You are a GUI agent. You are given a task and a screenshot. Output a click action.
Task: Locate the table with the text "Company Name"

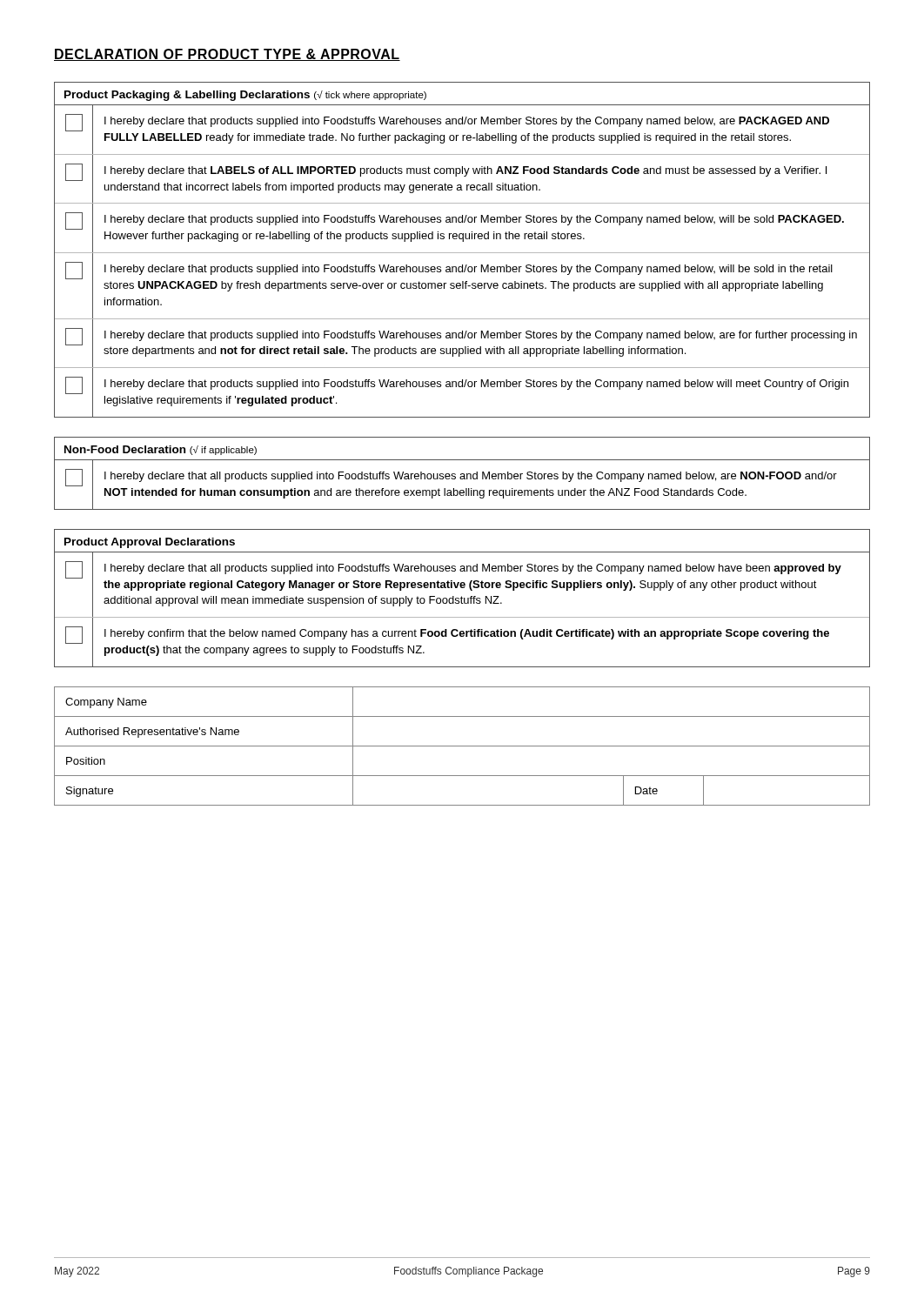point(462,746)
